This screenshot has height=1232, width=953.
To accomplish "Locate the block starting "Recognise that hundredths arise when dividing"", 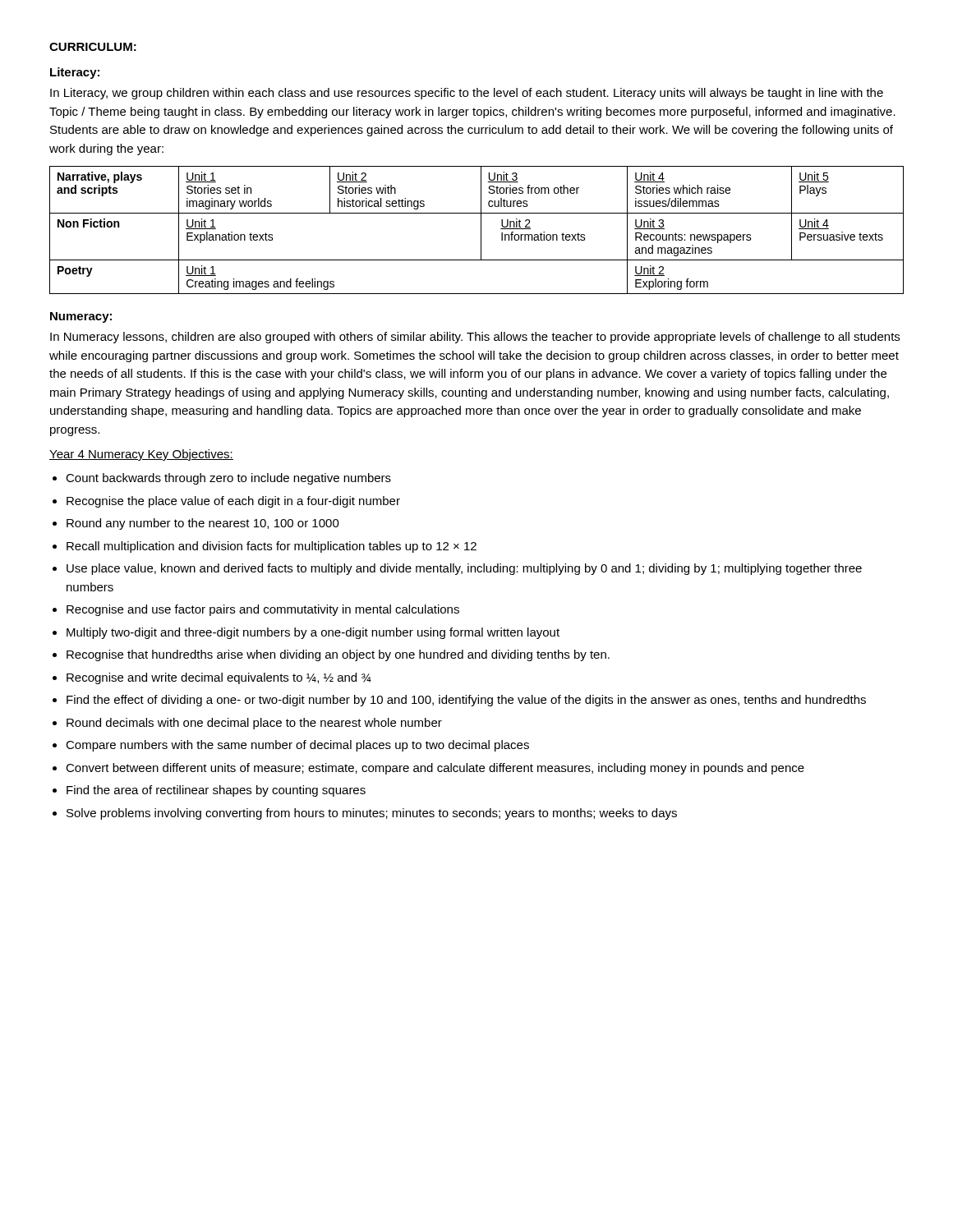I will click(338, 654).
